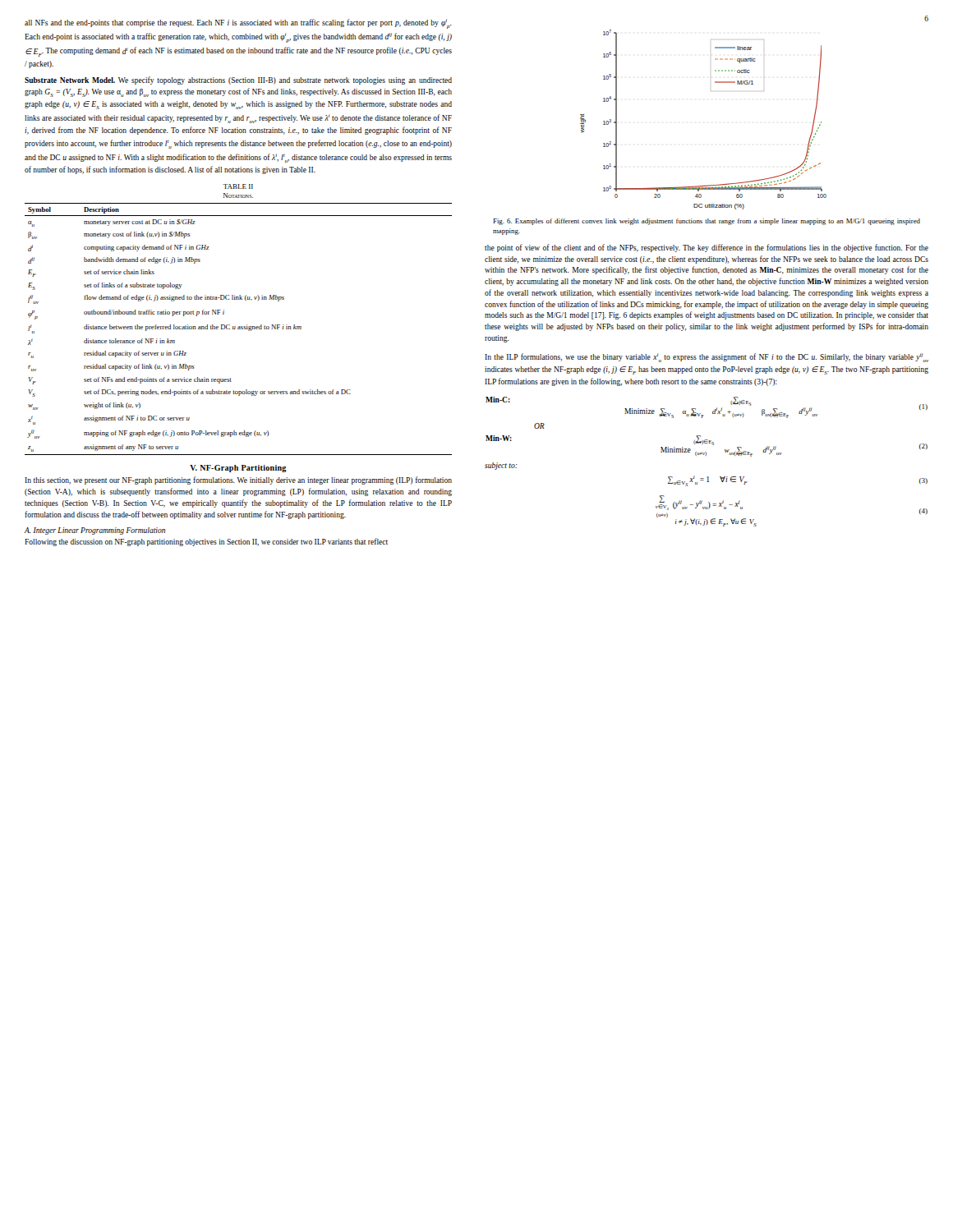Viewport: 953px width, 1232px height.
Task: Navigate to the region starting "∑u∈VS xiu = 1 ∀i"
Action: (707, 481)
